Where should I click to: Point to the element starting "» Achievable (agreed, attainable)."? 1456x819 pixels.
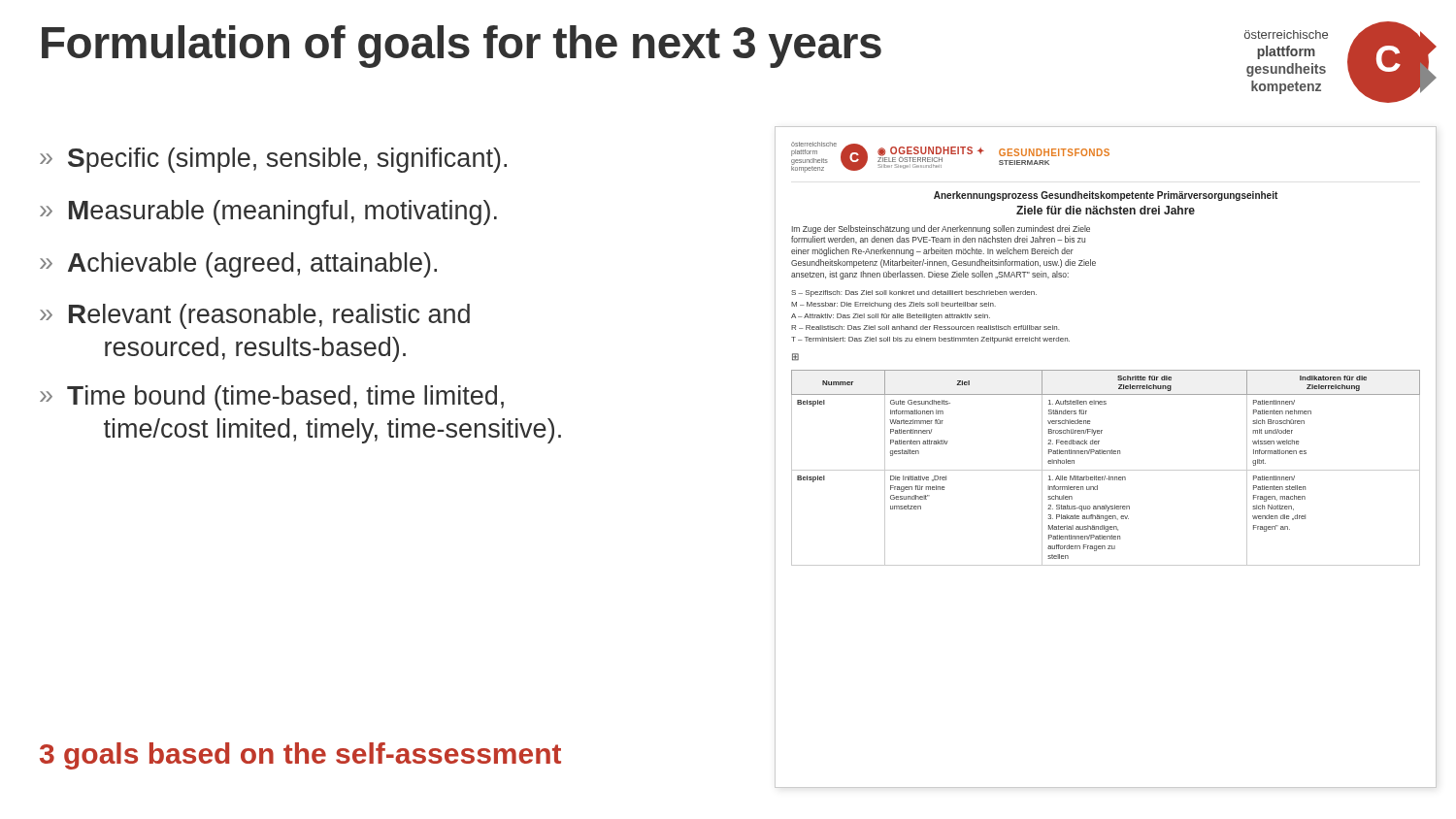click(x=239, y=262)
